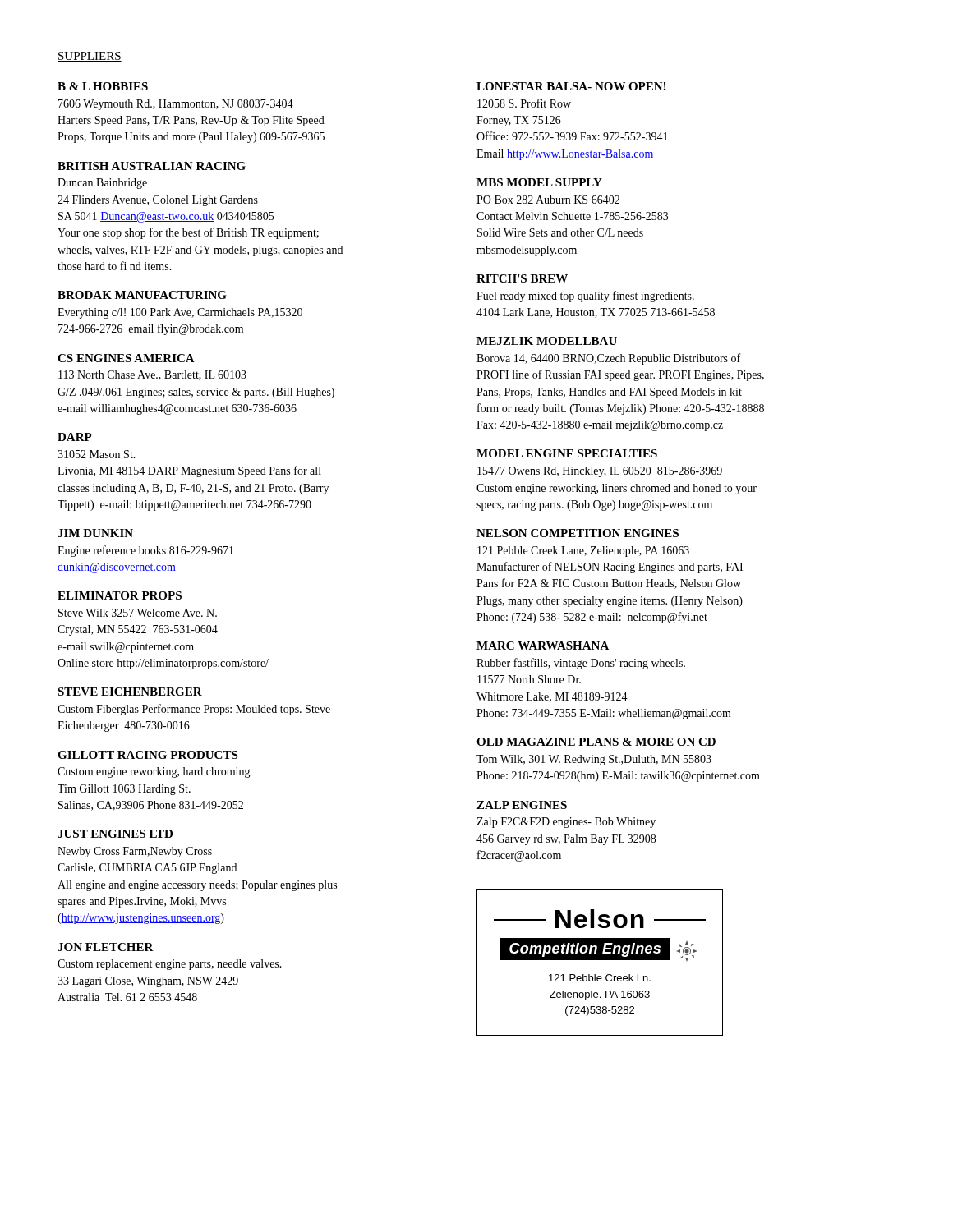Point to the text block starting "ELIMINATOR PROPS Steve Wilk 3257"

point(120,595)
